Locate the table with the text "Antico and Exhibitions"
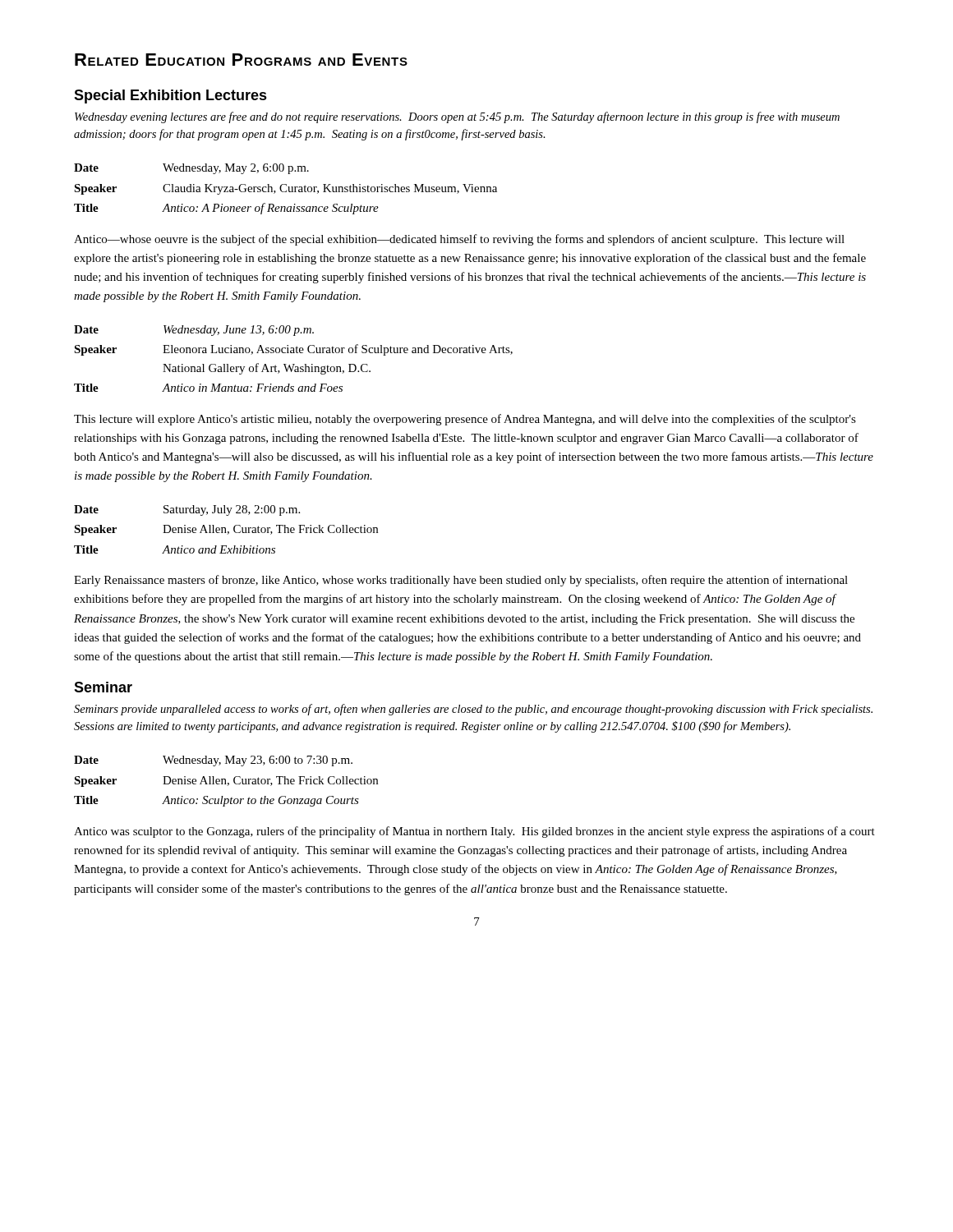 click(x=476, y=529)
